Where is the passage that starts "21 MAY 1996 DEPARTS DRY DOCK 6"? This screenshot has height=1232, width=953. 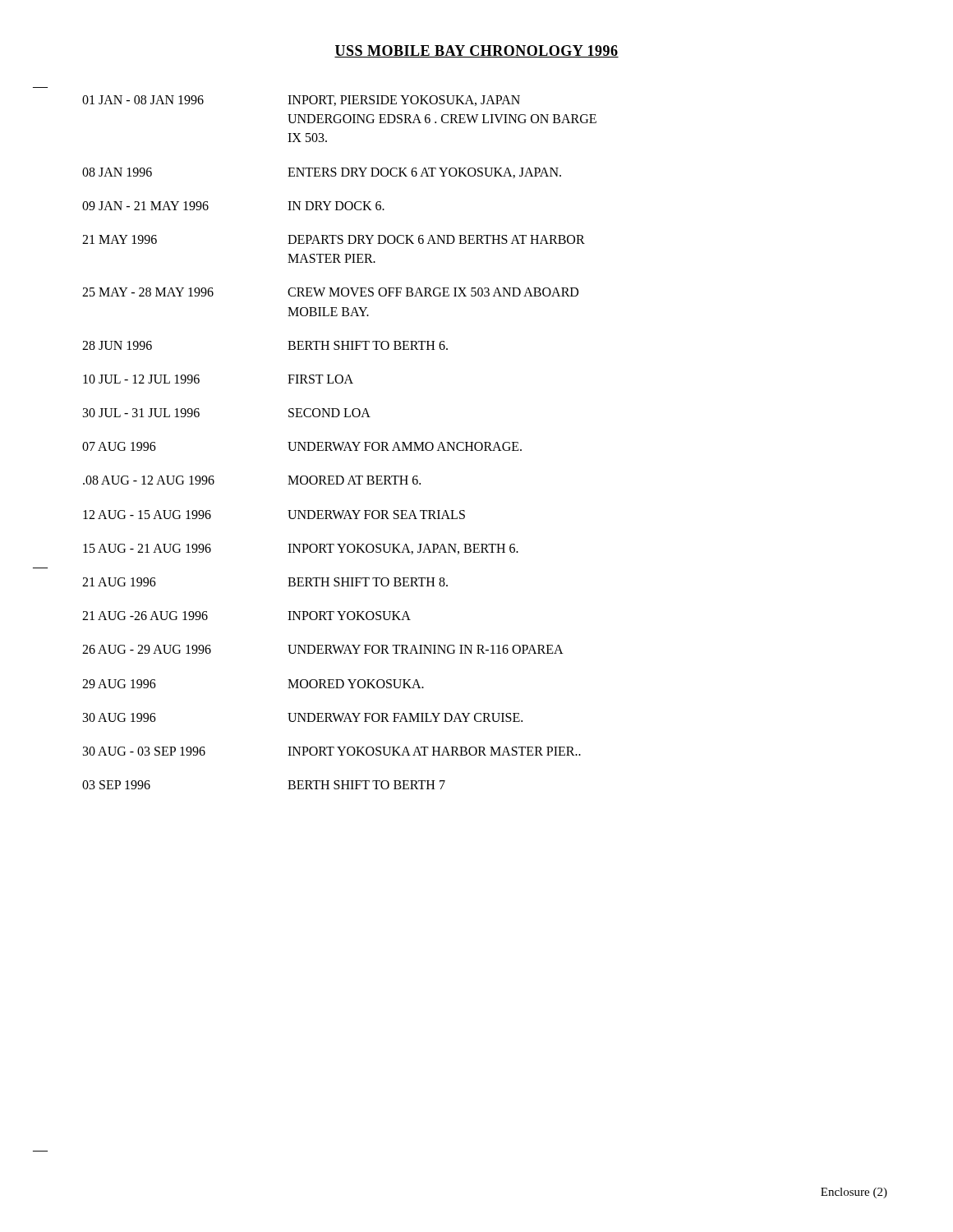coord(485,249)
